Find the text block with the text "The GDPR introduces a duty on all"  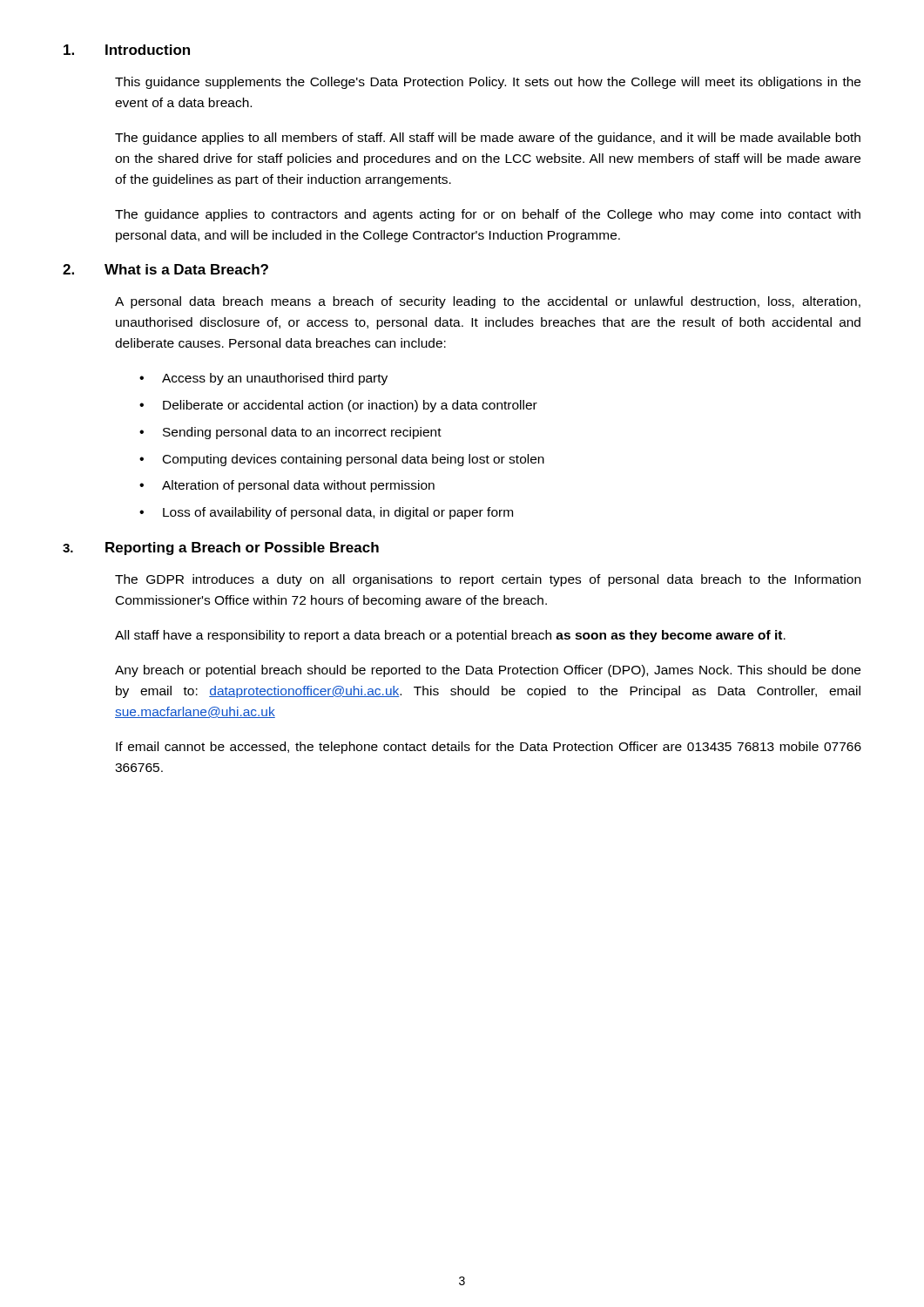(488, 589)
